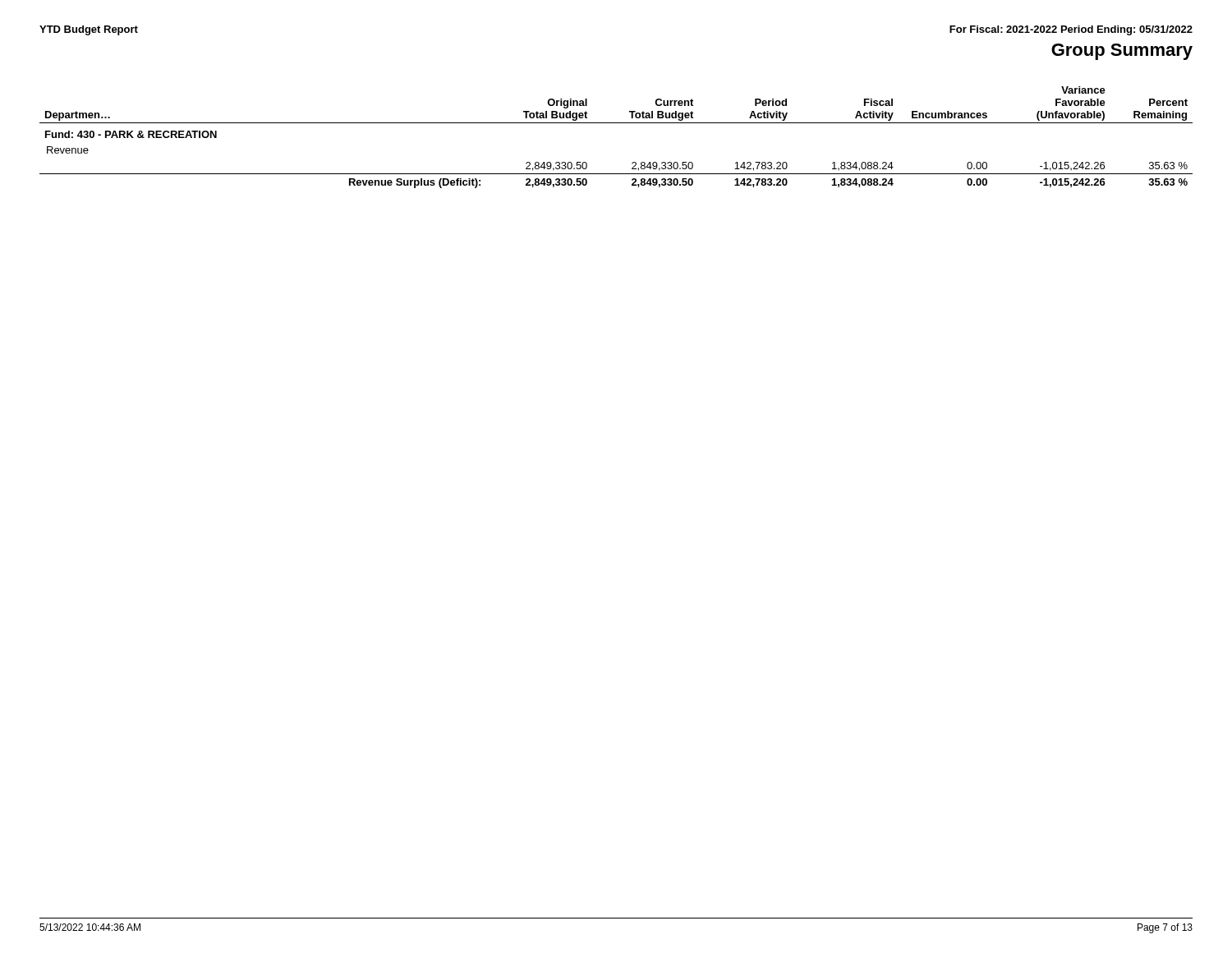Locate the element starting "Group Summary"
Screen dimensions: 953x1232
(1122, 50)
